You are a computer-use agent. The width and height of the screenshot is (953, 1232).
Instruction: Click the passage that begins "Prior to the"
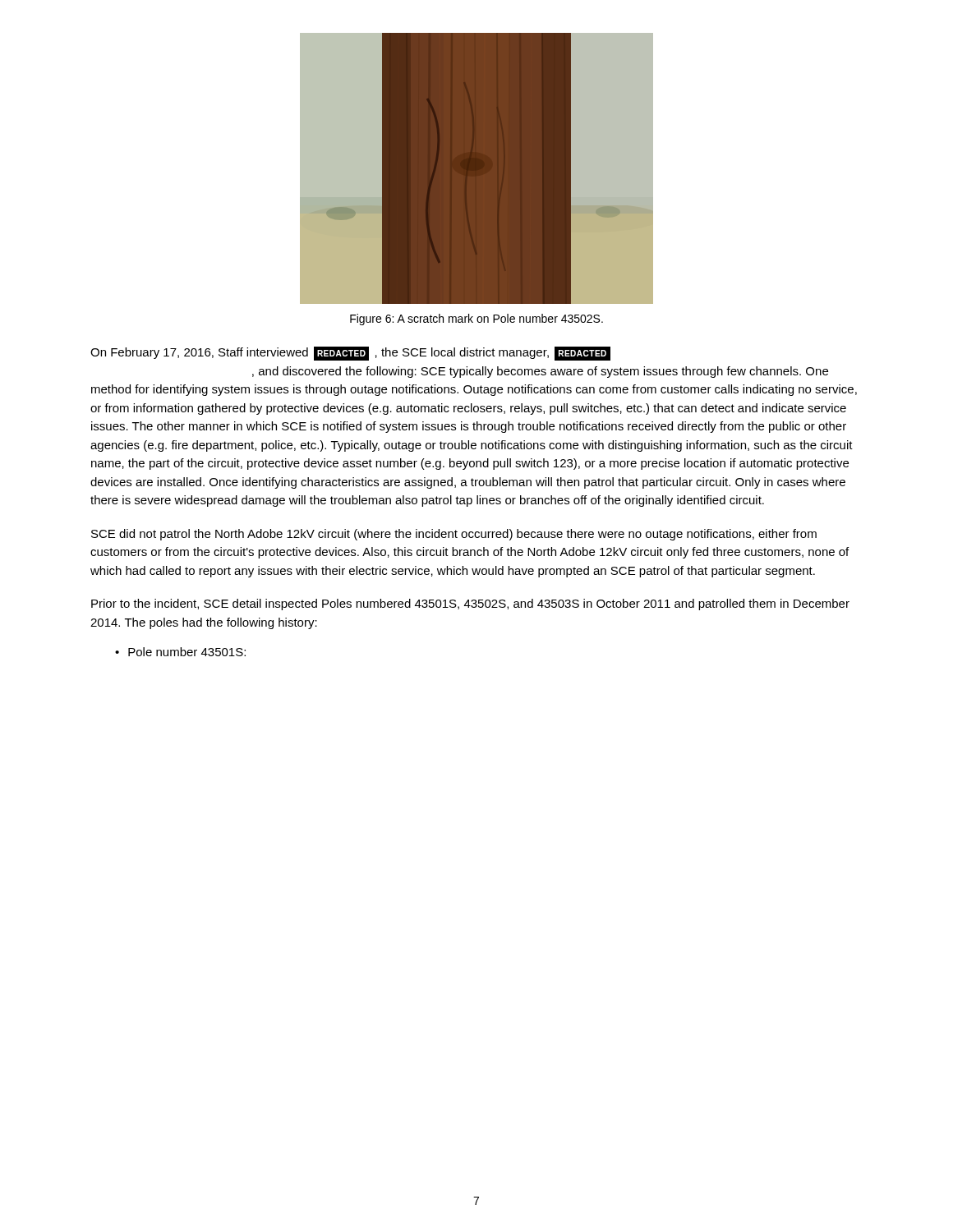[470, 612]
